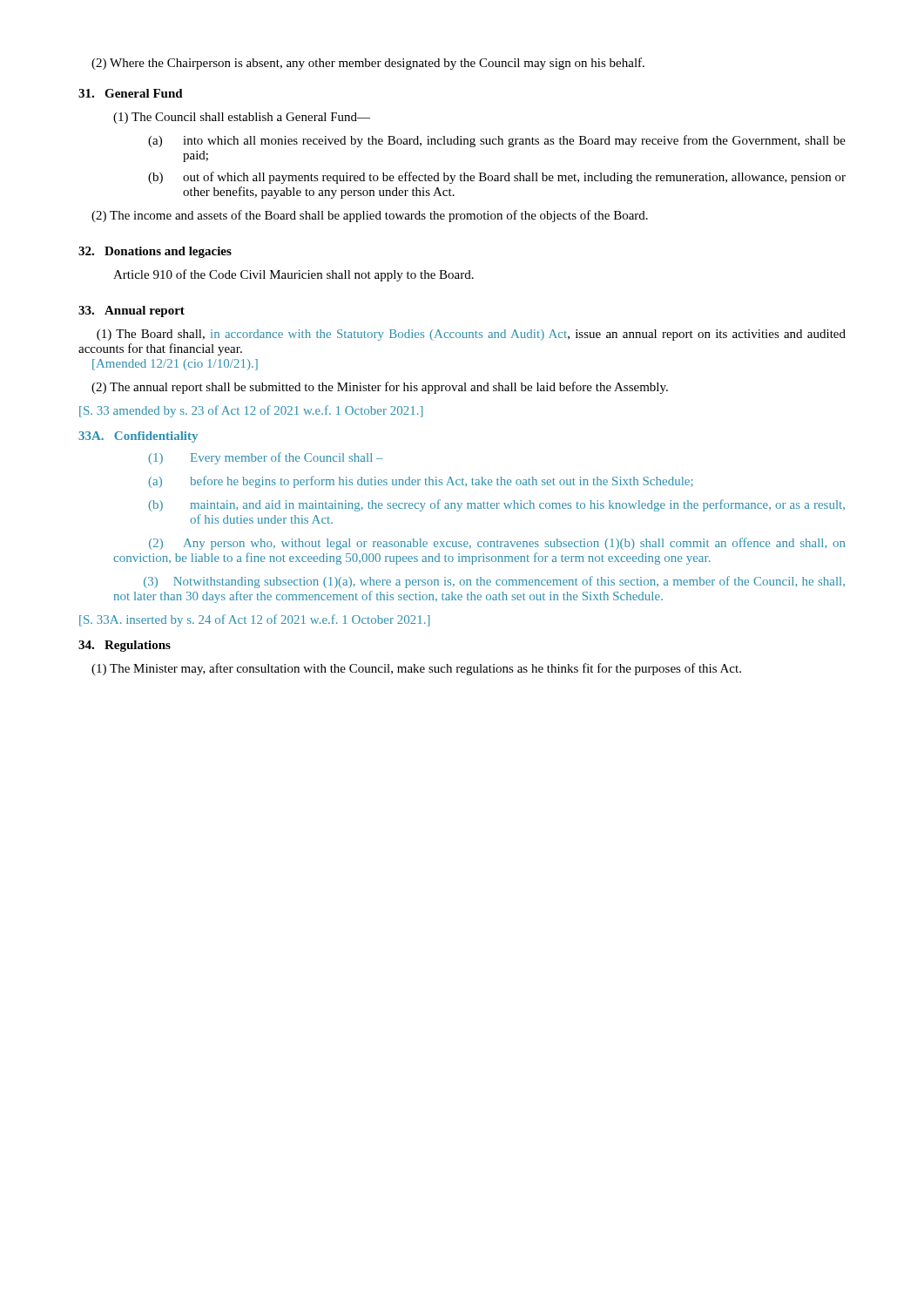Find the text block with the text "(1) The Minister may, after"

[410, 668]
